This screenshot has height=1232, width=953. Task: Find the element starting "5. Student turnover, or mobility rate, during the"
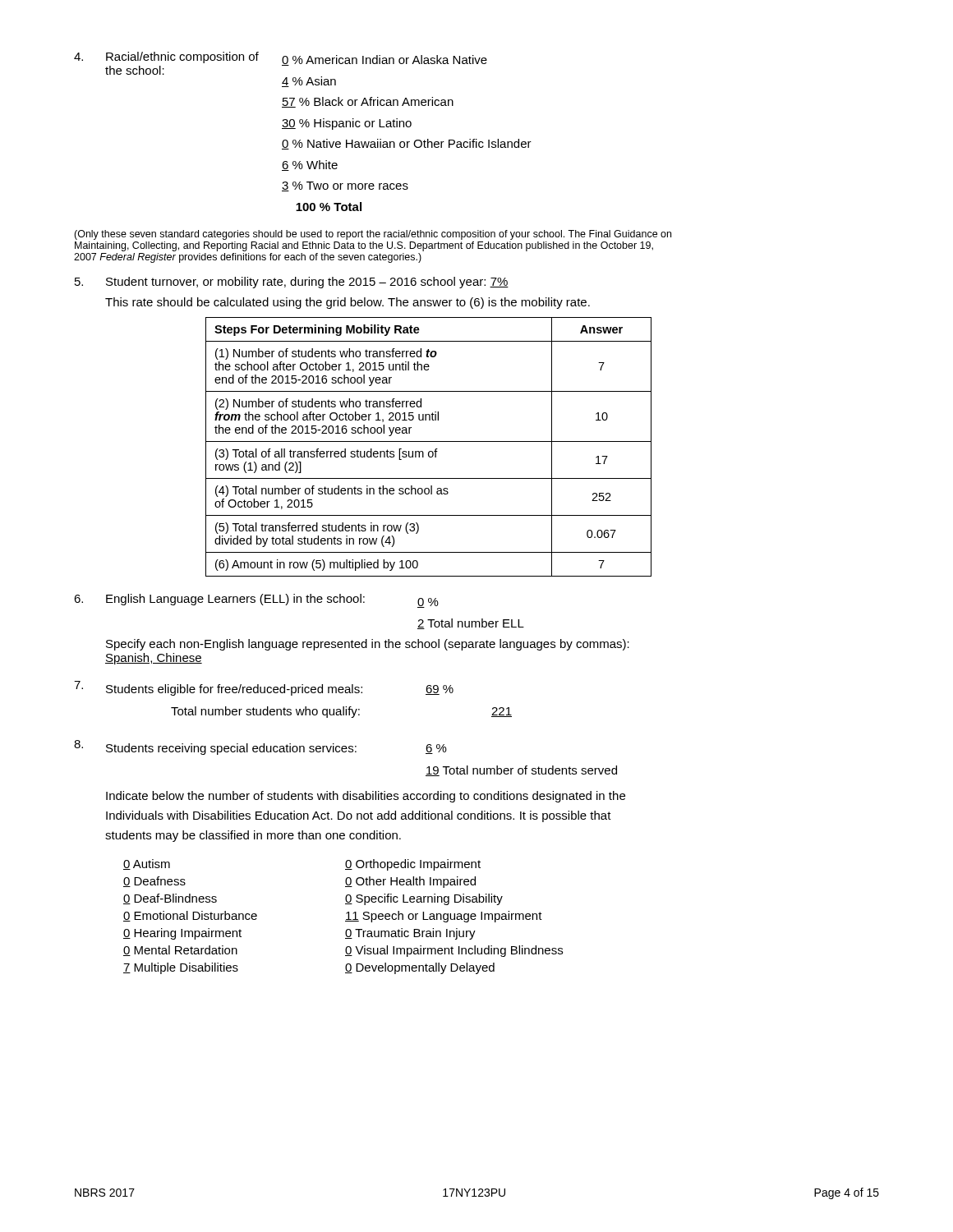coord(291,281)
